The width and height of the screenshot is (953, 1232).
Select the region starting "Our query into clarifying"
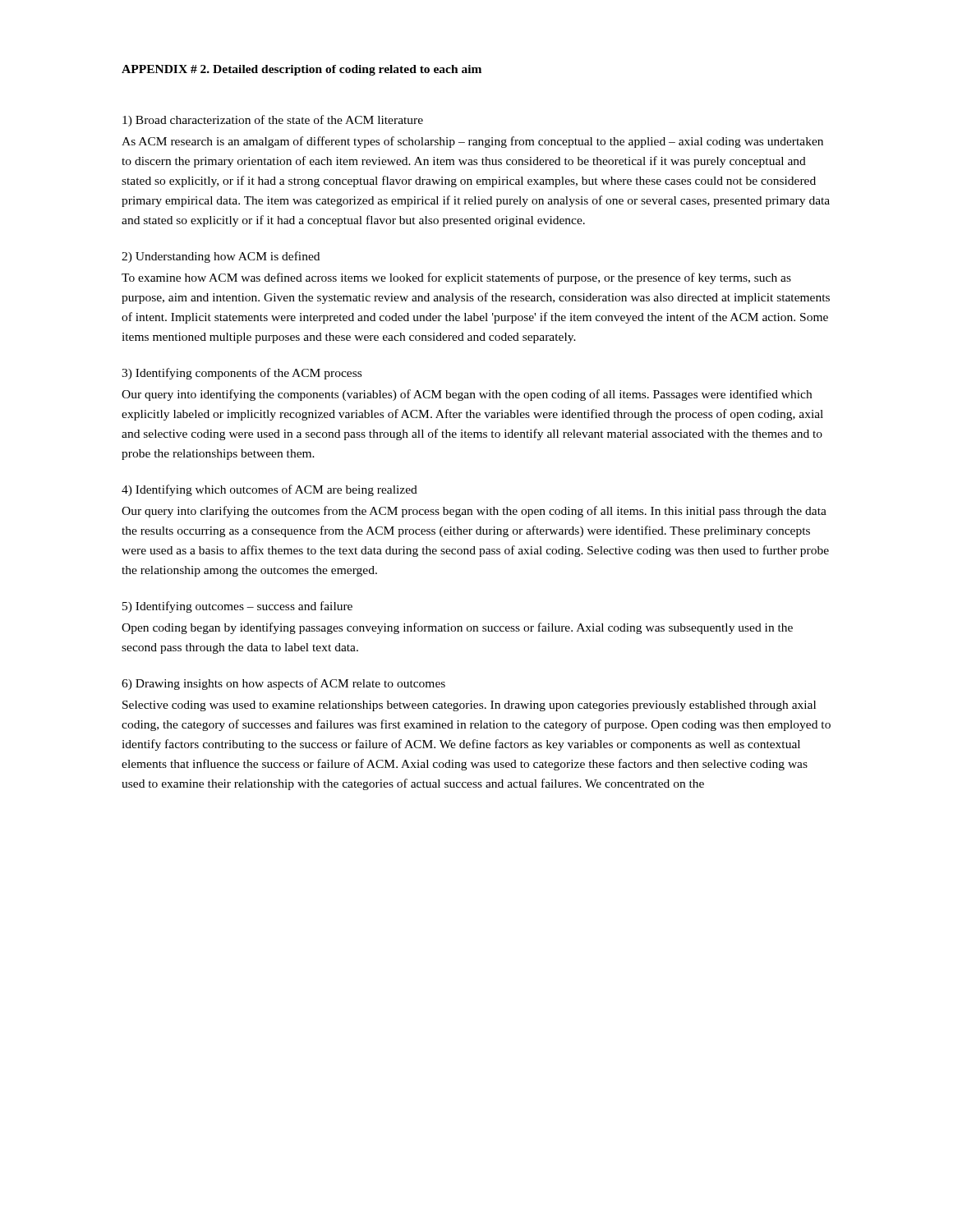pos(475,540)
